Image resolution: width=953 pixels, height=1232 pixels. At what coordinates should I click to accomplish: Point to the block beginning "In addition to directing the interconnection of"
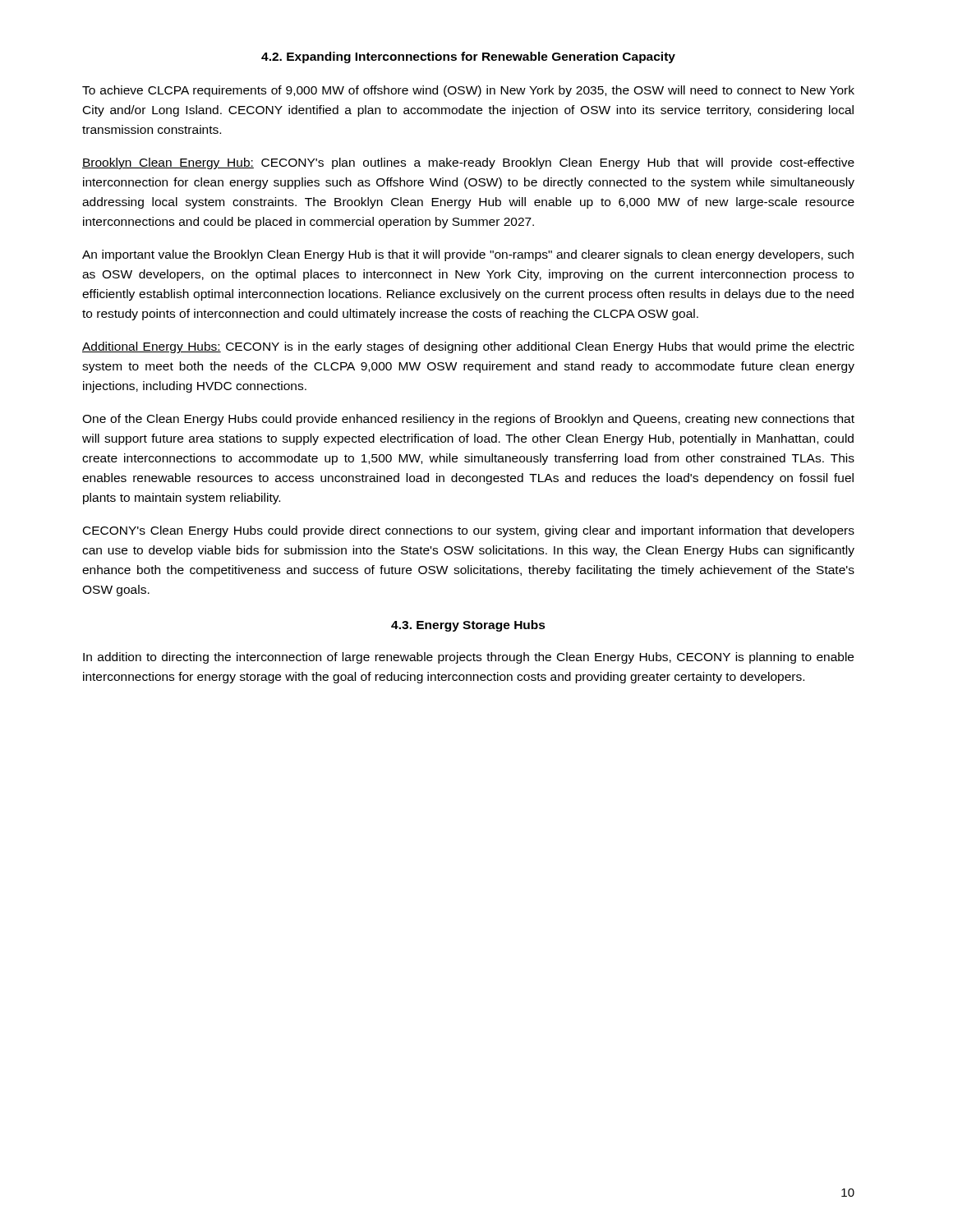click(468, 667)
